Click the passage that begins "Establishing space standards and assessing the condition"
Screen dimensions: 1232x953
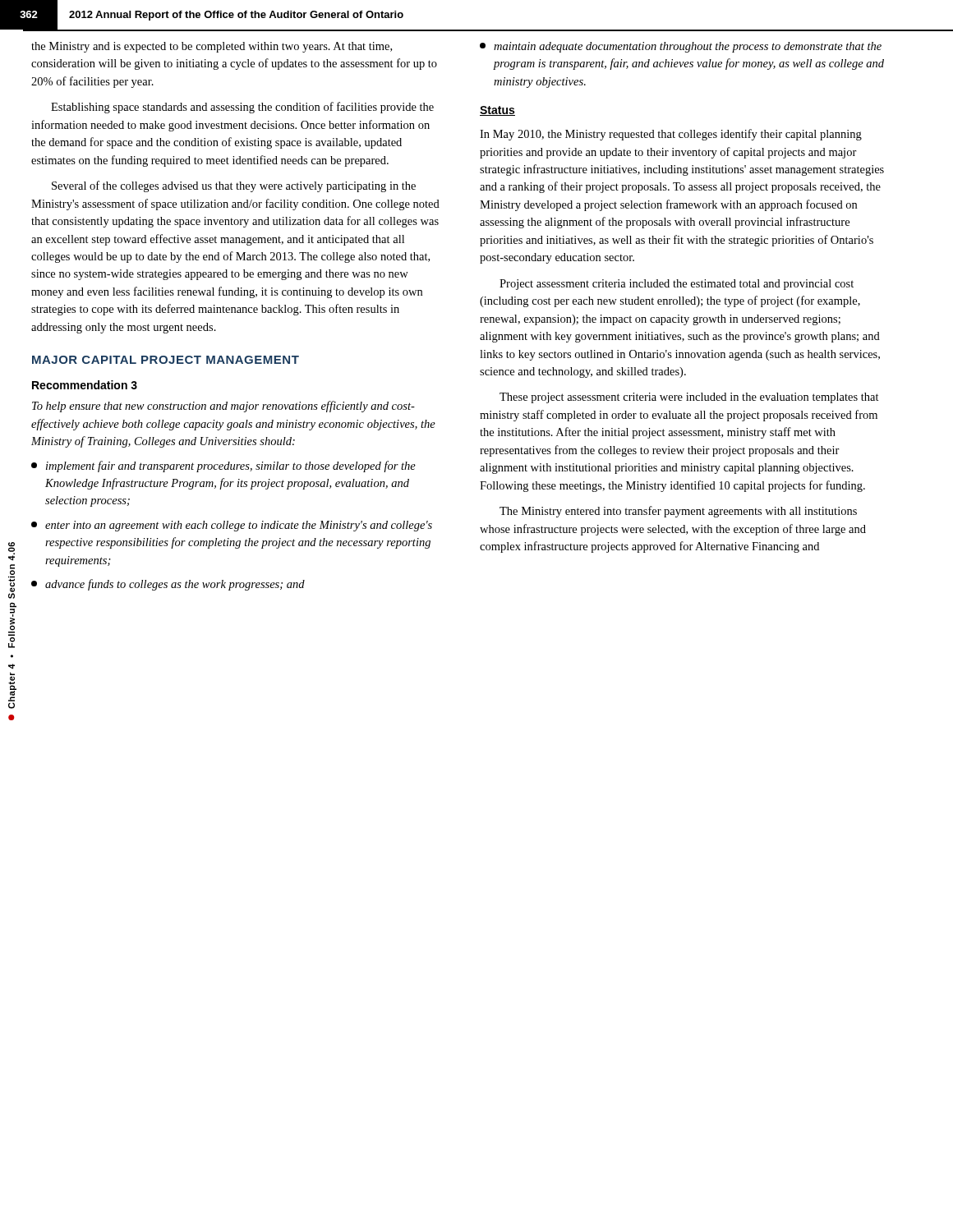coord(236,134)
